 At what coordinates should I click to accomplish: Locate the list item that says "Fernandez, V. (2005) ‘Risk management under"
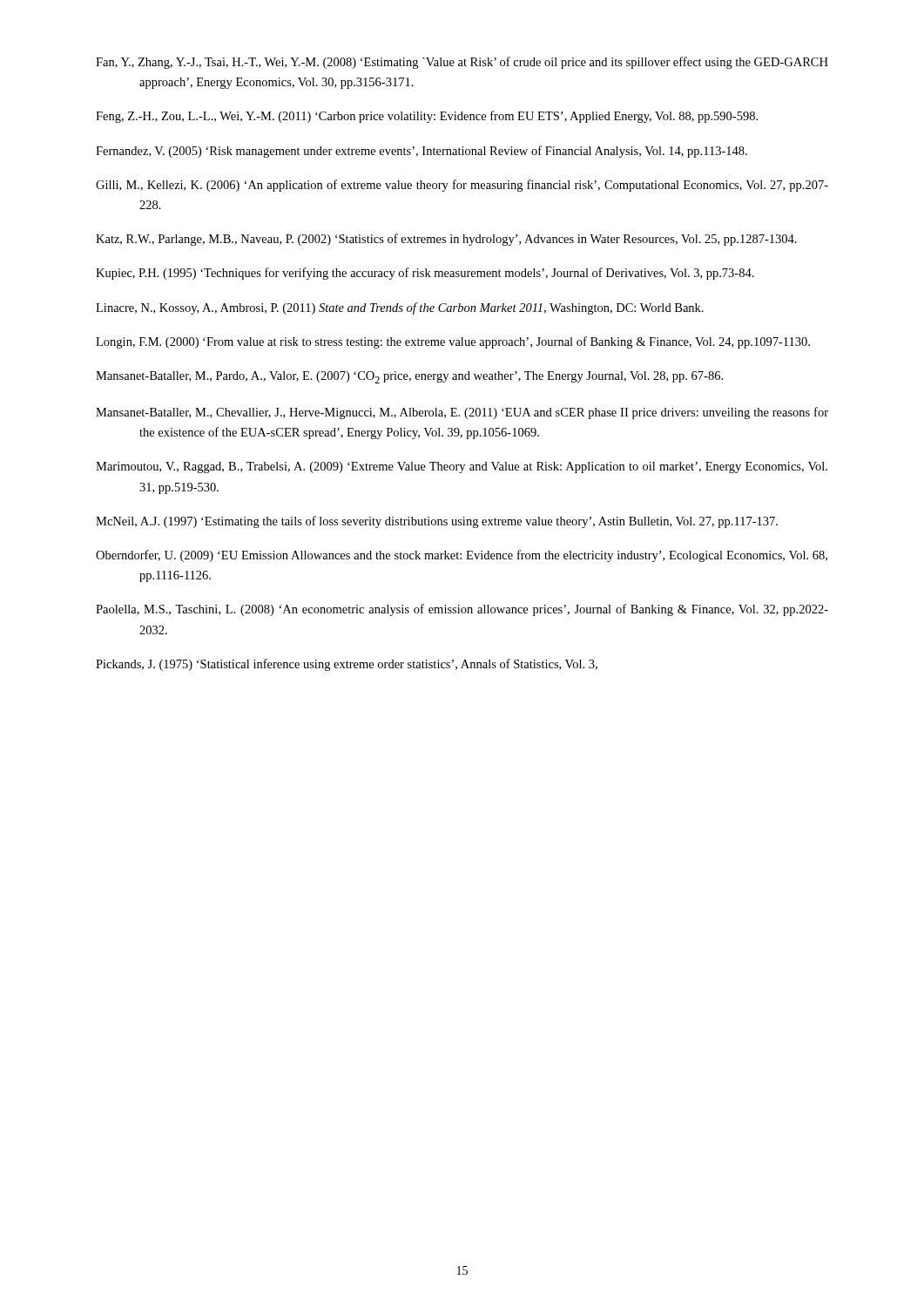coord(422,150)
